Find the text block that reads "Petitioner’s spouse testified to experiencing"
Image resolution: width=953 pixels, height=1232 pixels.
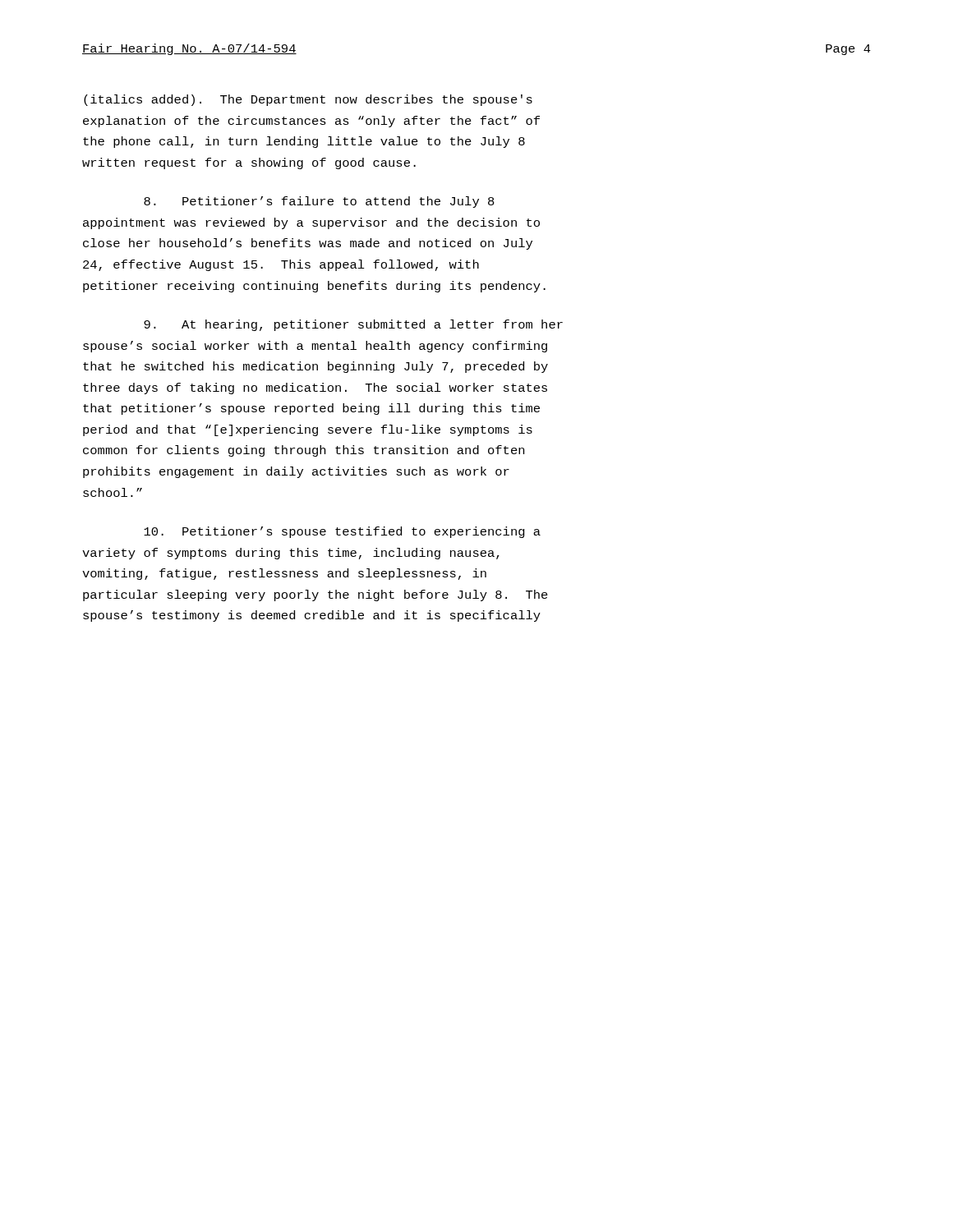[315, 574]
